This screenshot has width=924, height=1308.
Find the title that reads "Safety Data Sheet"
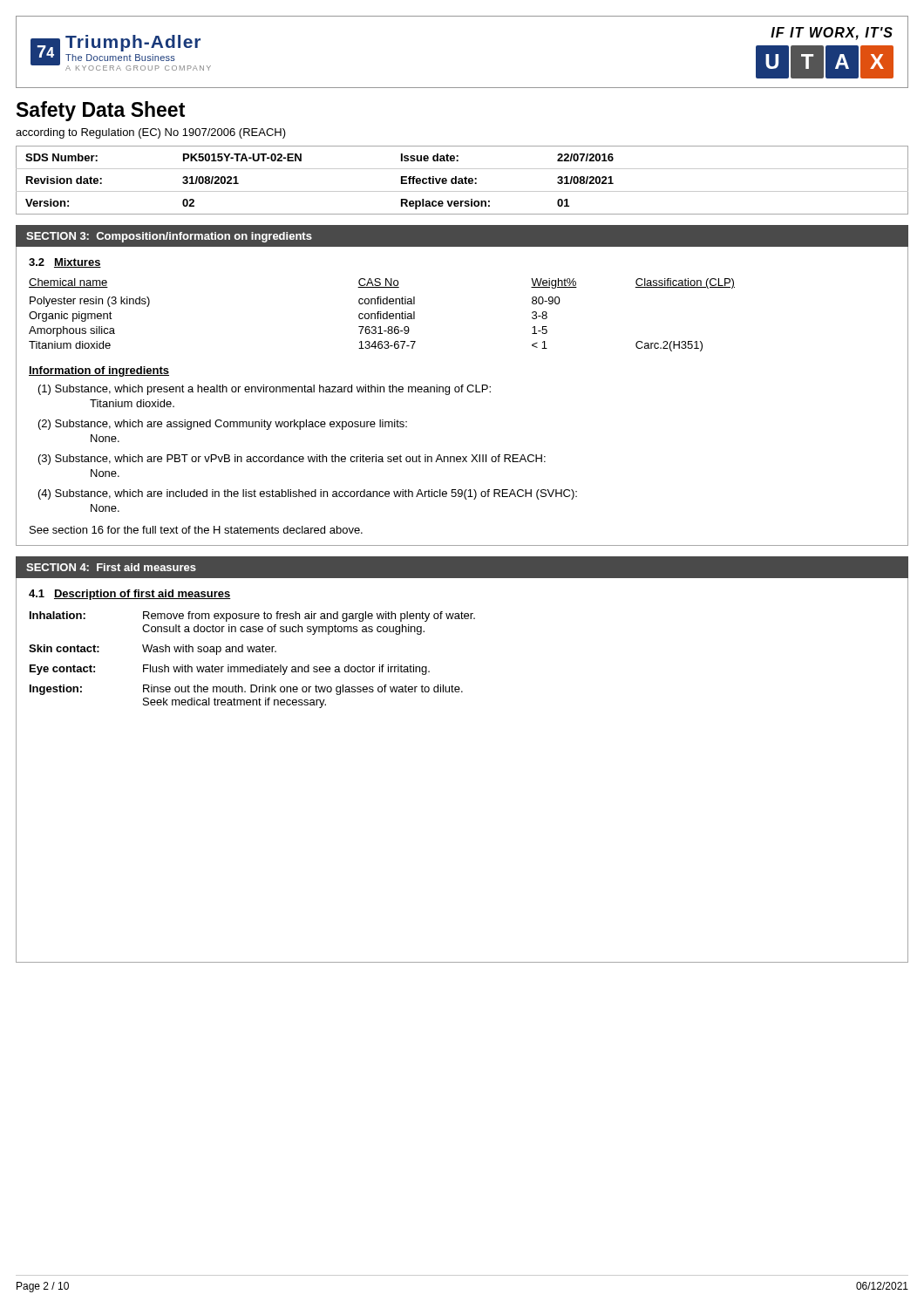100,110
